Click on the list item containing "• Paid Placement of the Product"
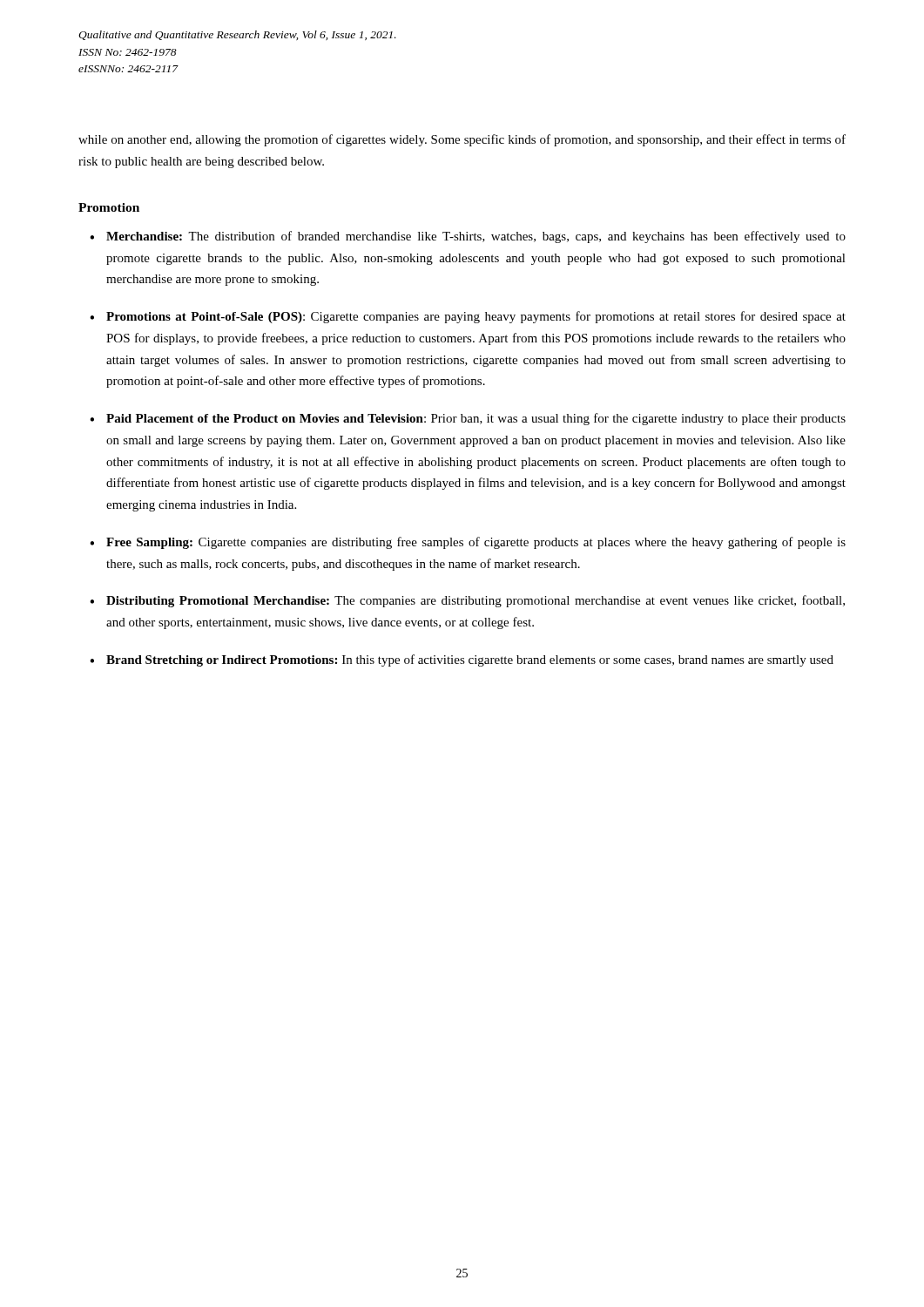The width and height of the screenshot is (924, 1307). pyautogui.click(x=462, y=462)
